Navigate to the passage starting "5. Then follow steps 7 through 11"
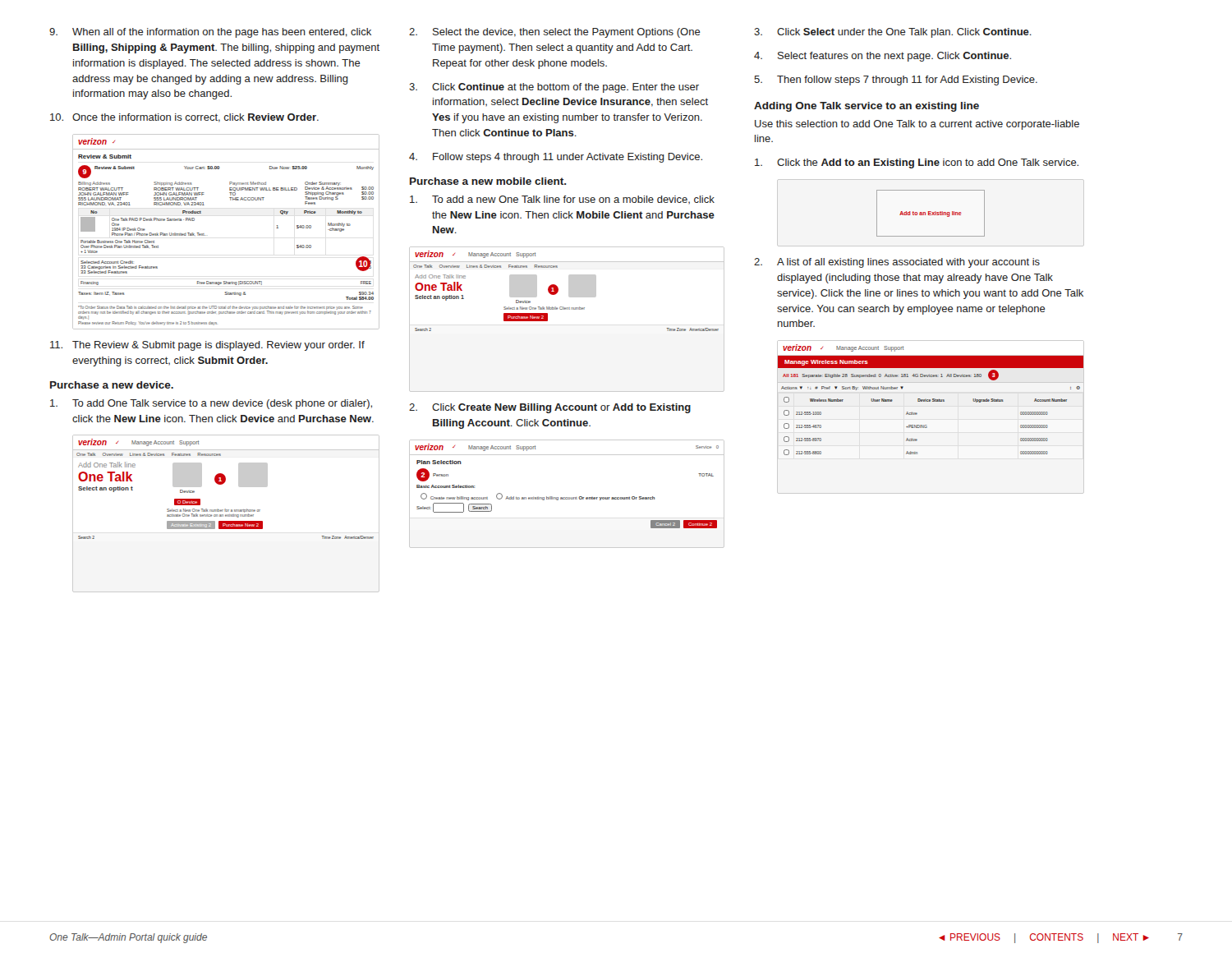 [896, 80]
